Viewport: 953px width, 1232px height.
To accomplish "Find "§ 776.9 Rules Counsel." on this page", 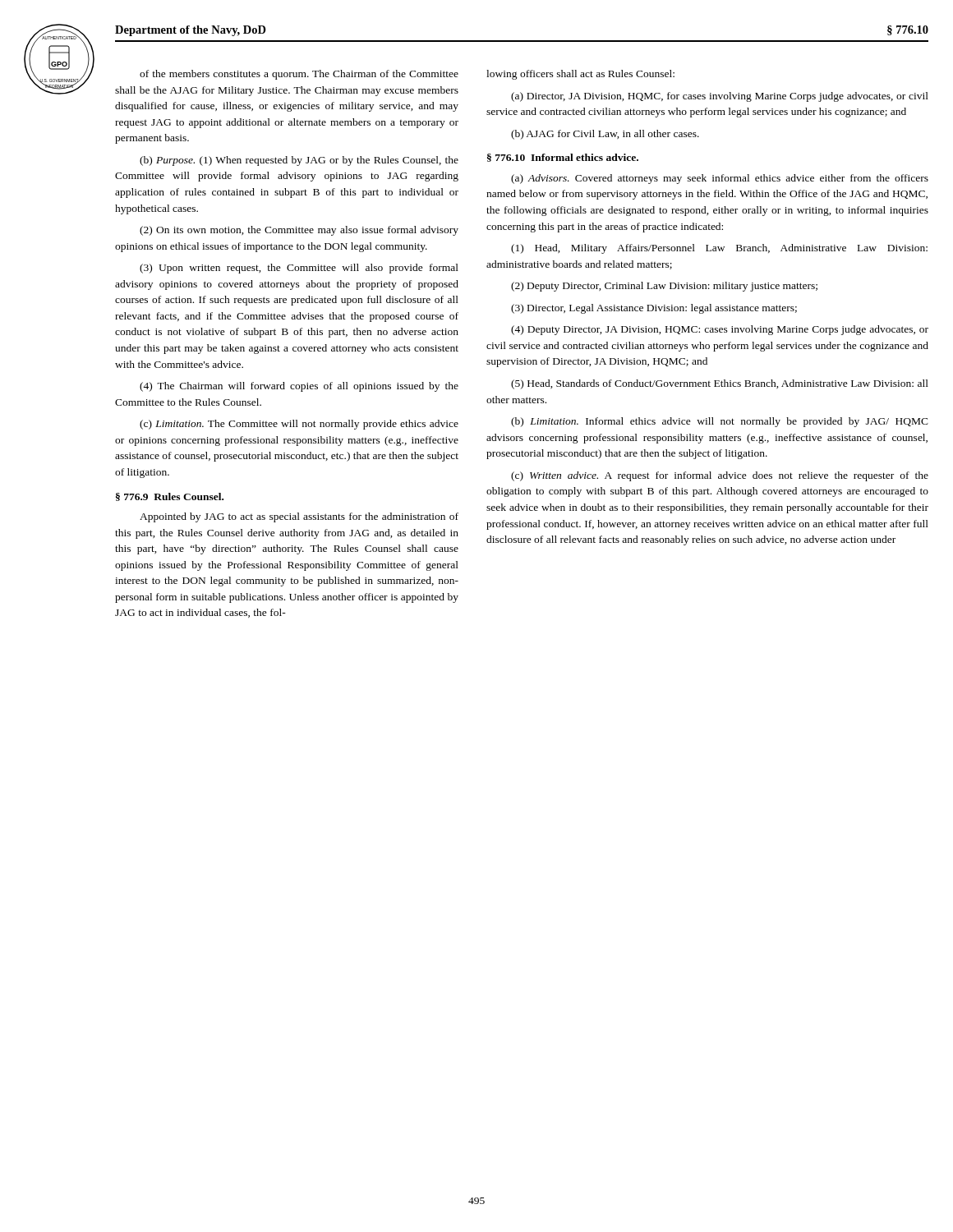I will [170, 497].
